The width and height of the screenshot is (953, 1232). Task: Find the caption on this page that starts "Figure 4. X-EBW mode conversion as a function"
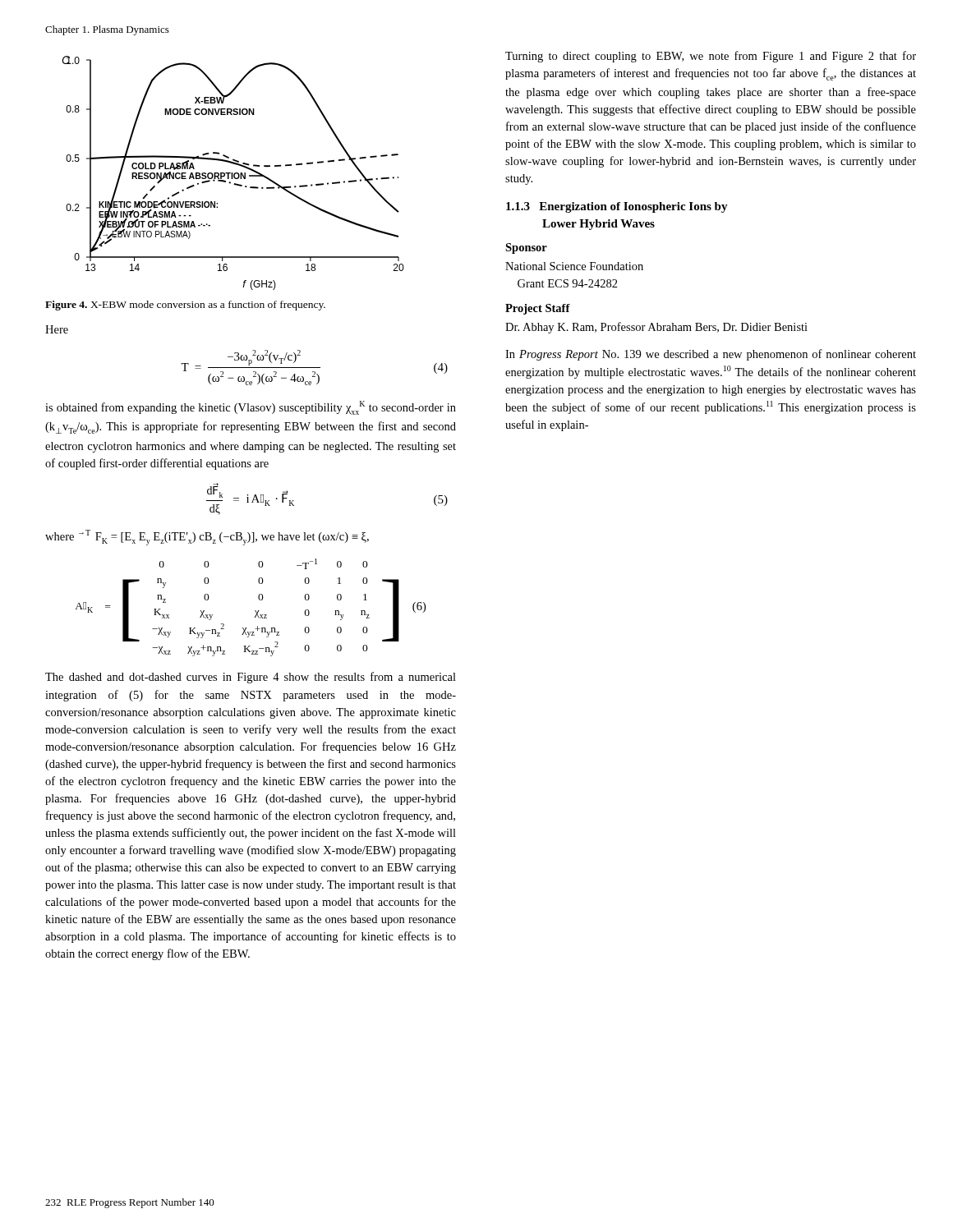(186, 304)
